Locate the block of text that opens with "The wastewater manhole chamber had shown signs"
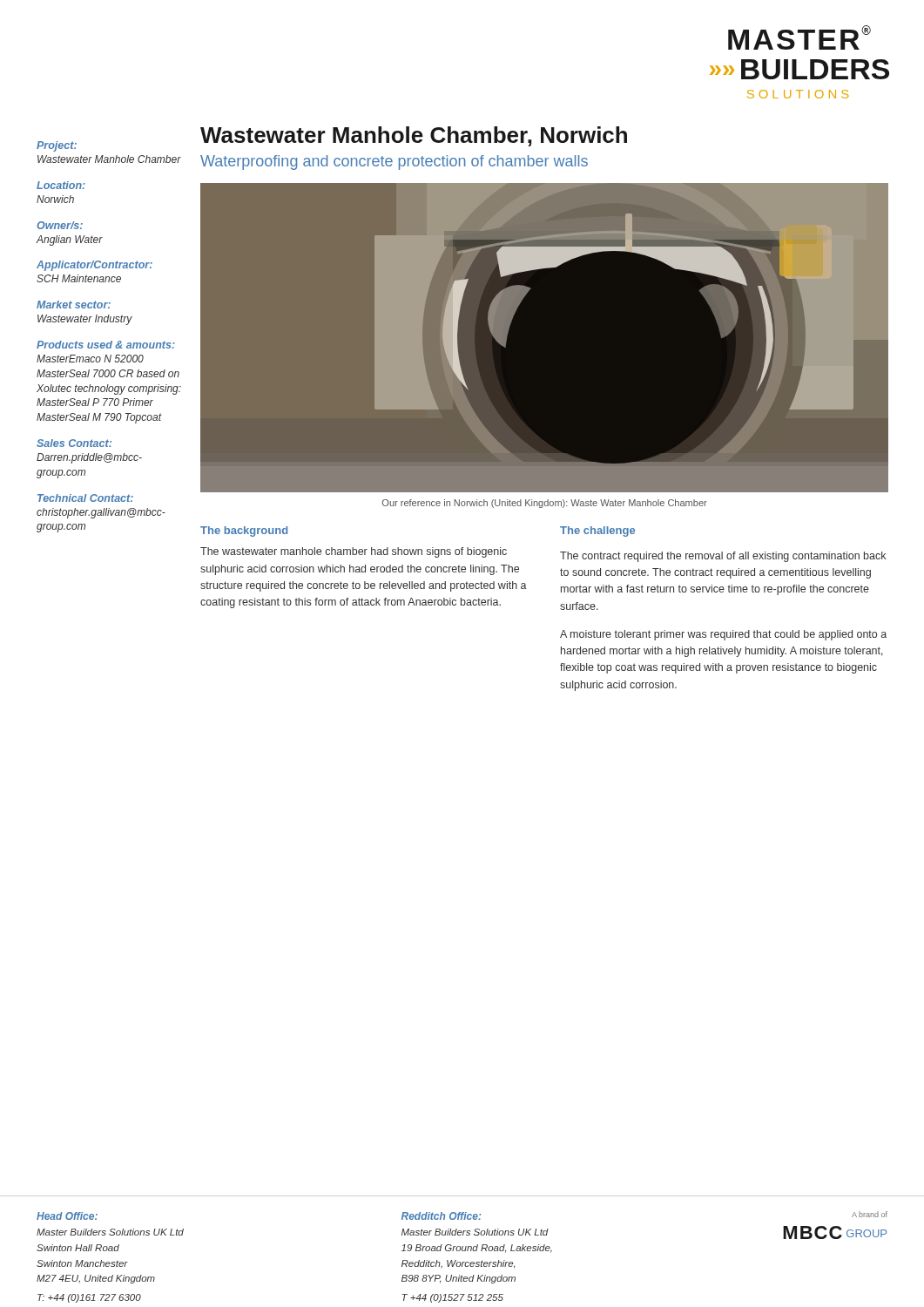 363,577
